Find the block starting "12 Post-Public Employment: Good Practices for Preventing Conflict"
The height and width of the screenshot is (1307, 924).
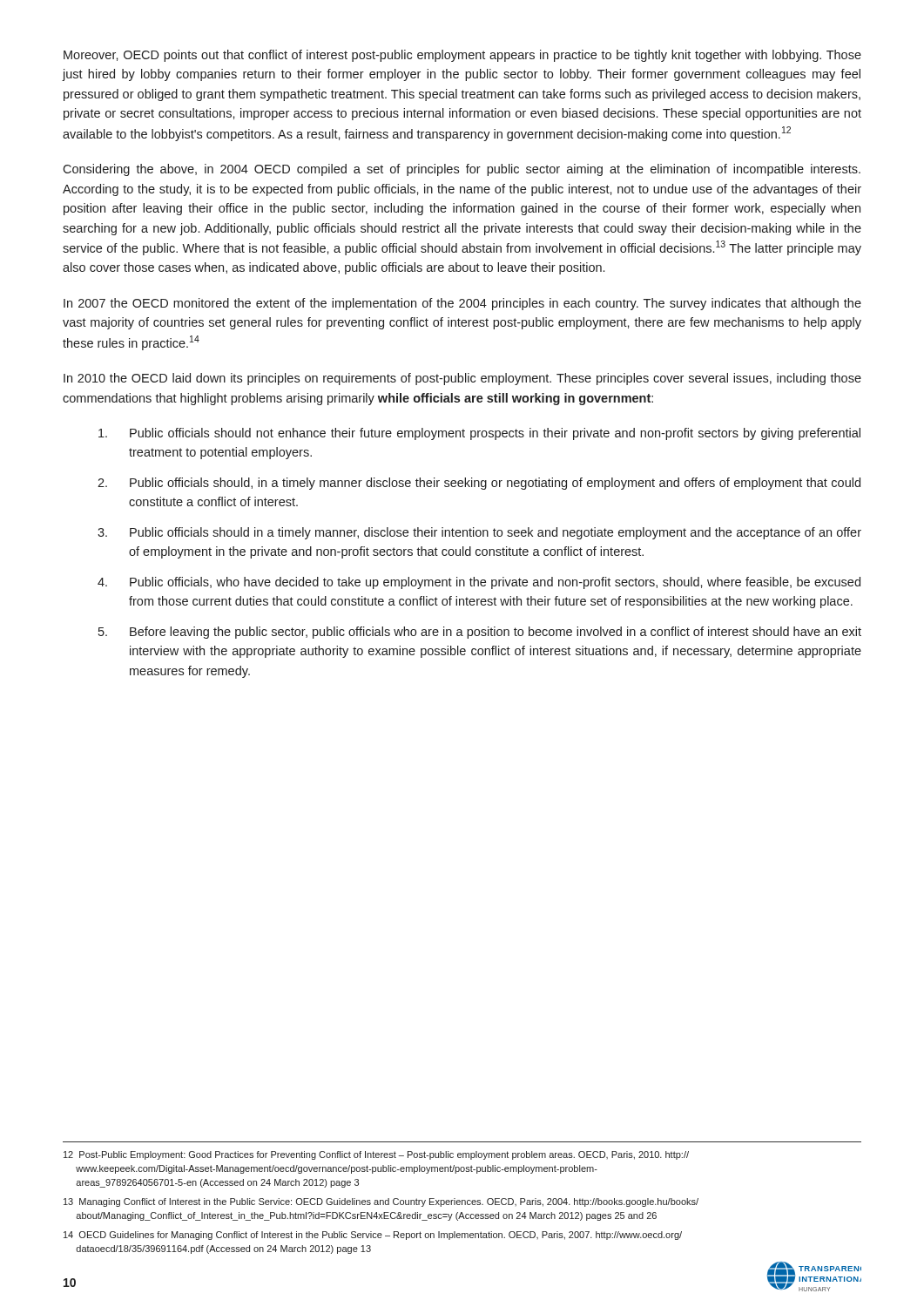click(376, 1169)
